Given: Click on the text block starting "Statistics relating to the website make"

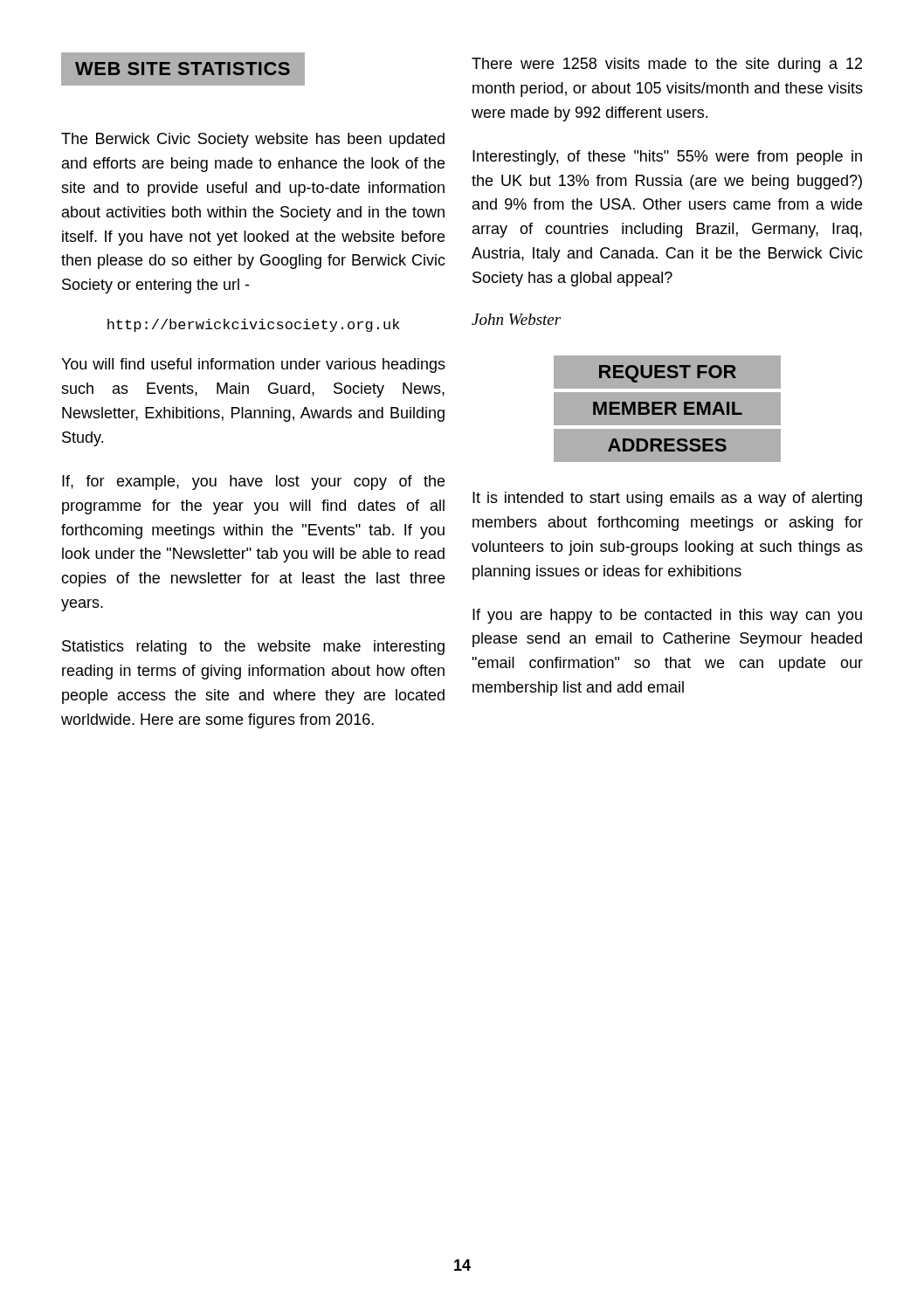Looking at the screenshot, I should coord(253,684).
